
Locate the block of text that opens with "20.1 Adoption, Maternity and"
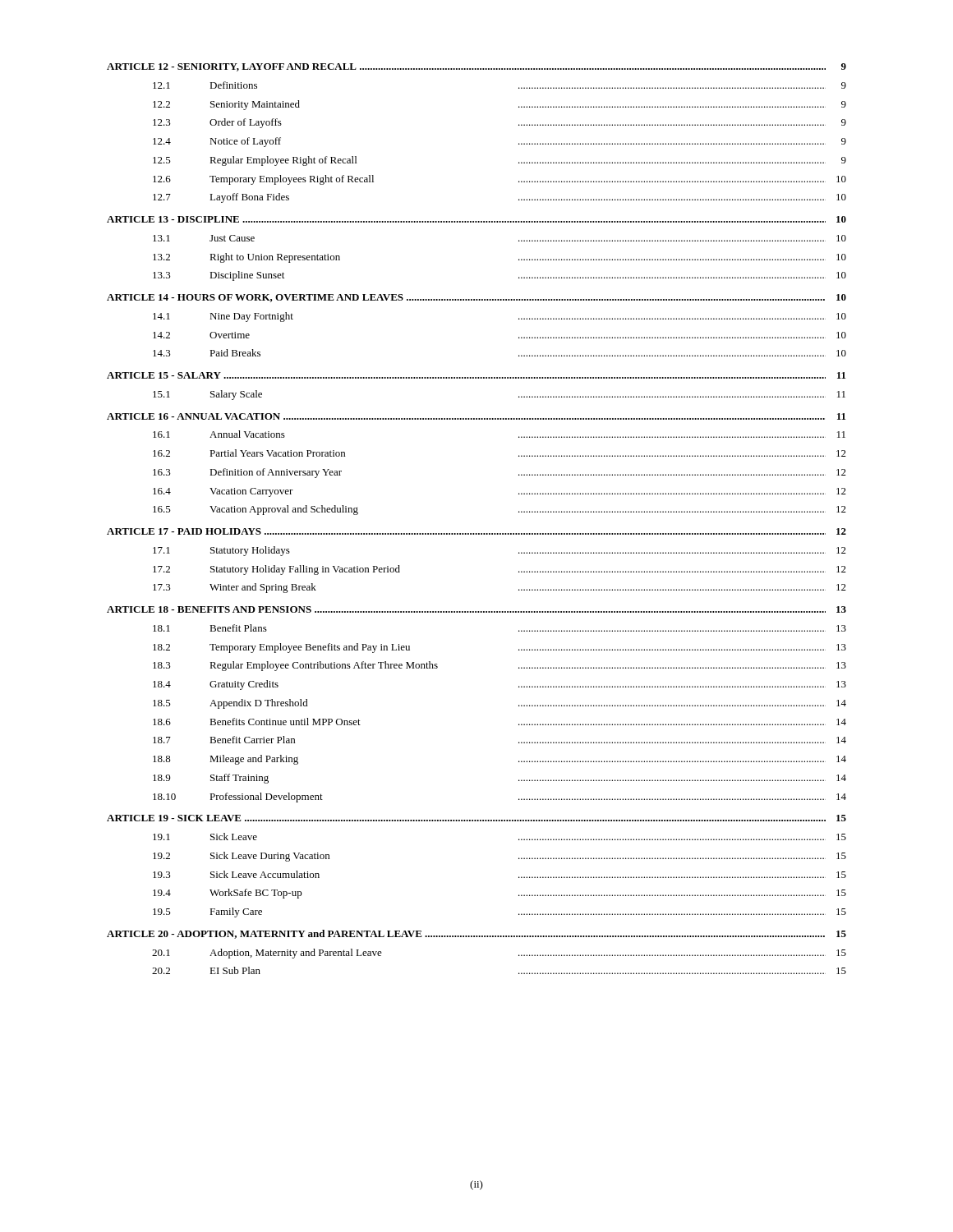[294, 953]
